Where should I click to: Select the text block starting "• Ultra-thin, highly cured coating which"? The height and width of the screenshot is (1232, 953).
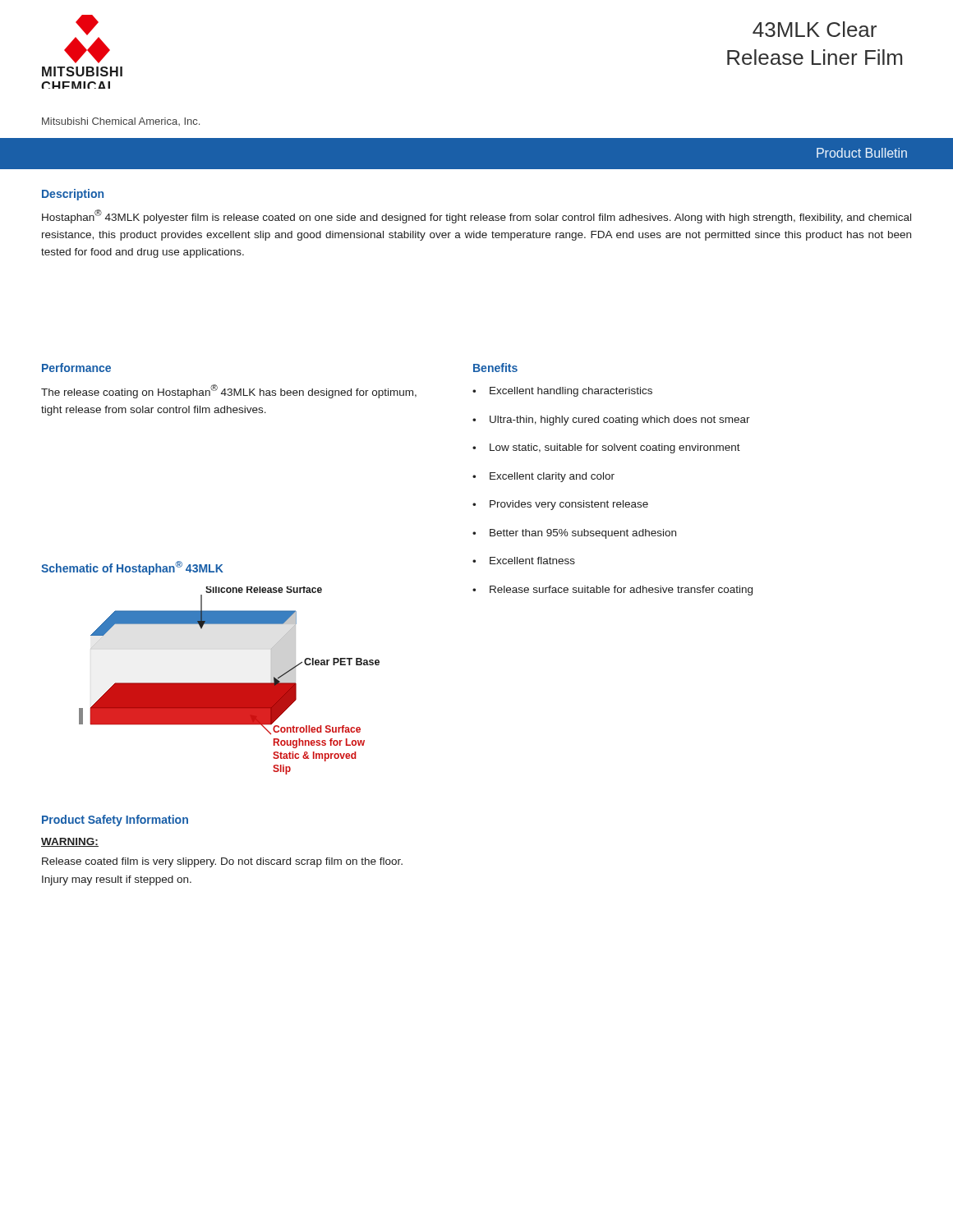coord(611,420)
